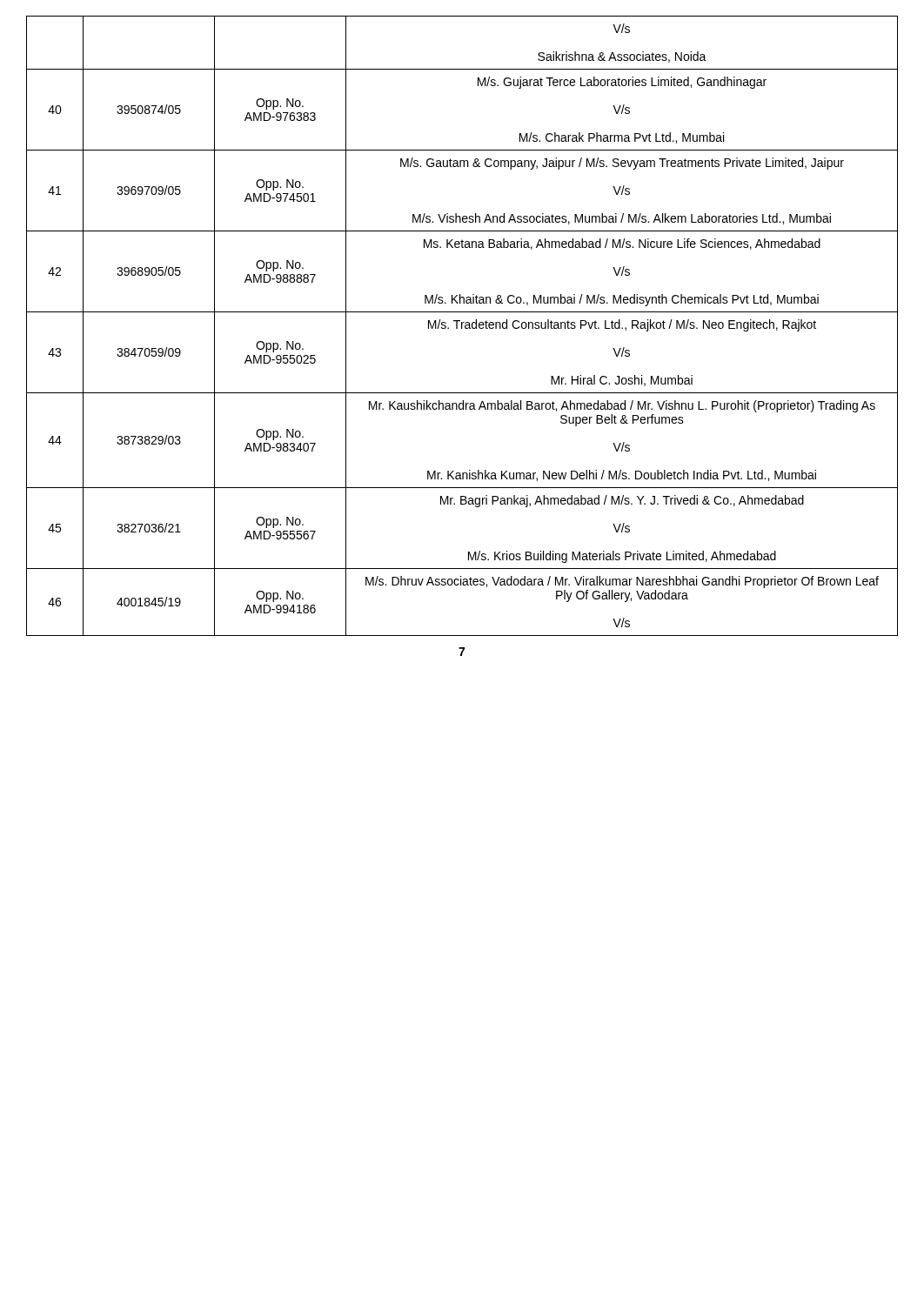
Task: Locate a table
Action: tap(462, 326)
